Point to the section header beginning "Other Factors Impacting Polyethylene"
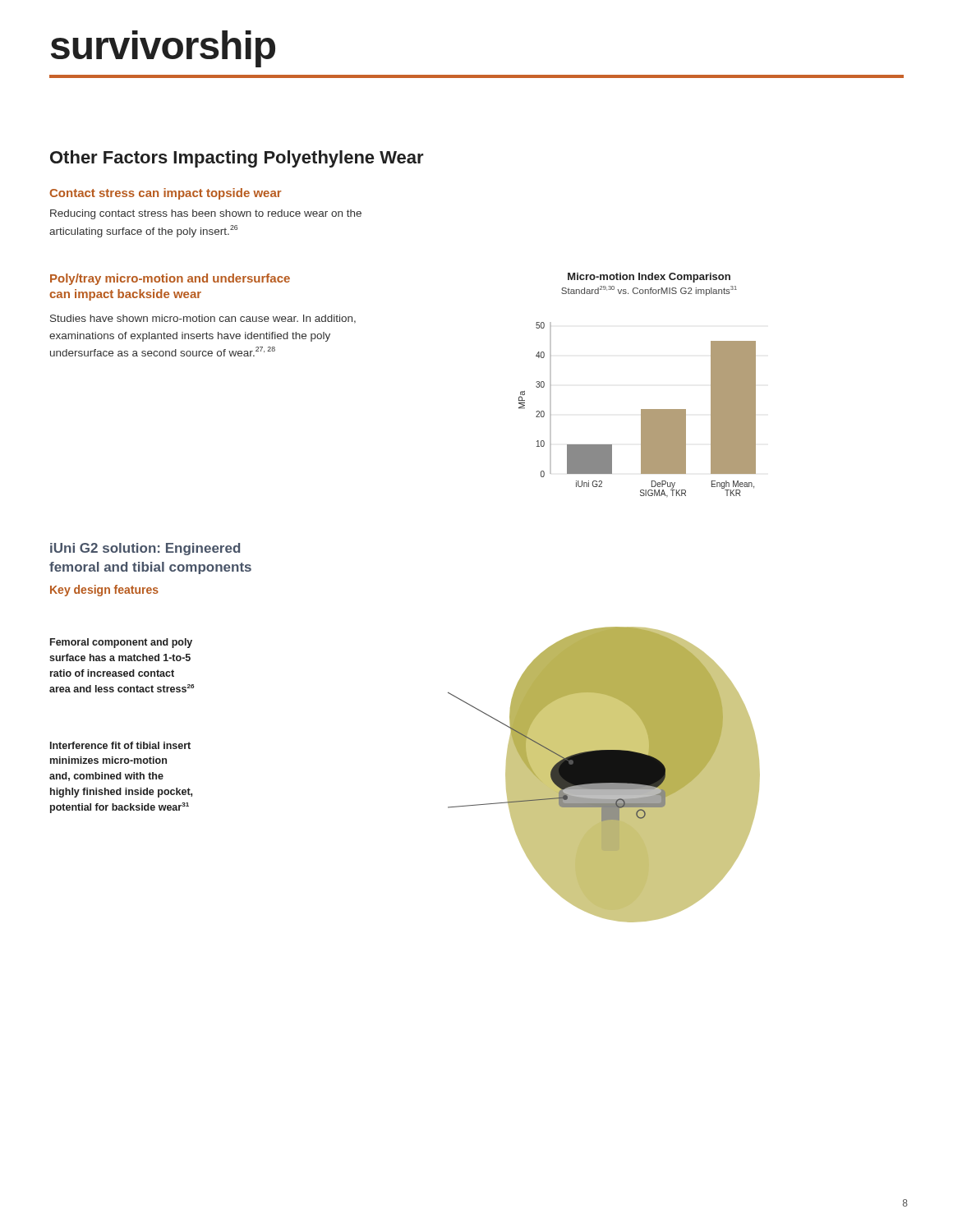This screenshot has height=1232, width=953. point(236,157)
